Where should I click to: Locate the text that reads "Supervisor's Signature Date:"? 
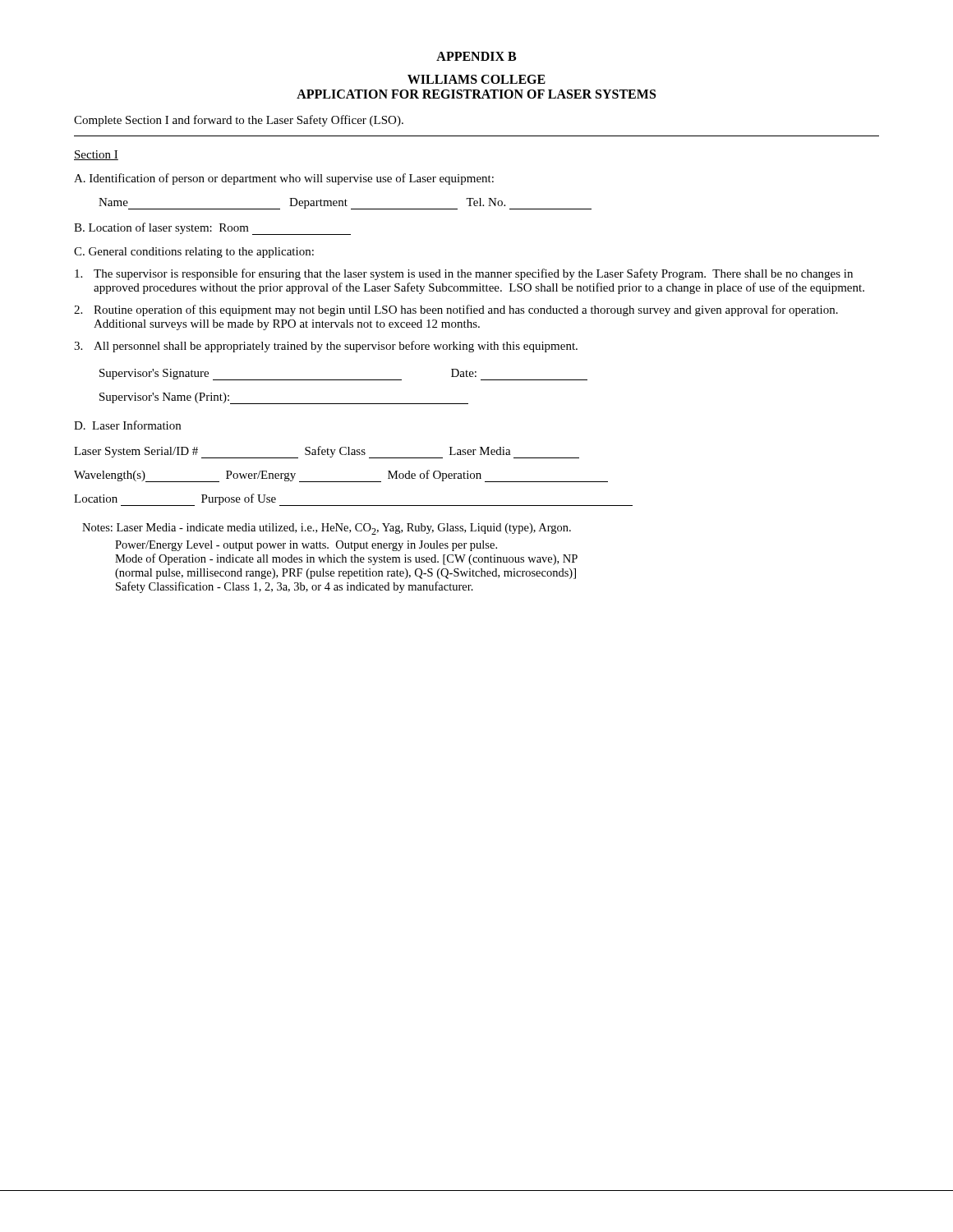coord(343,373)
